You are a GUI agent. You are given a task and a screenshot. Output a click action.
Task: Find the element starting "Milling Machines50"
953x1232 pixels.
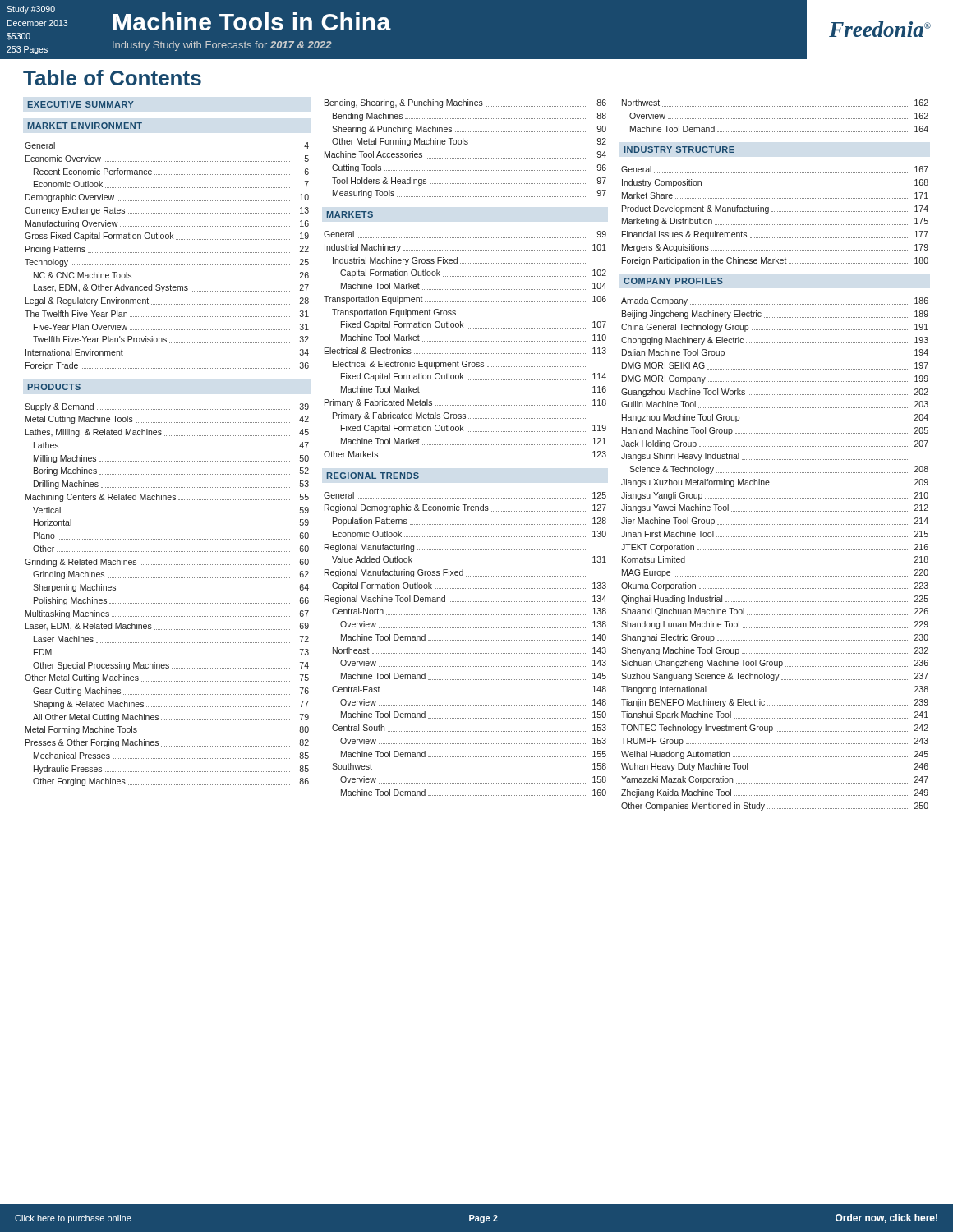tap(171, 459)
